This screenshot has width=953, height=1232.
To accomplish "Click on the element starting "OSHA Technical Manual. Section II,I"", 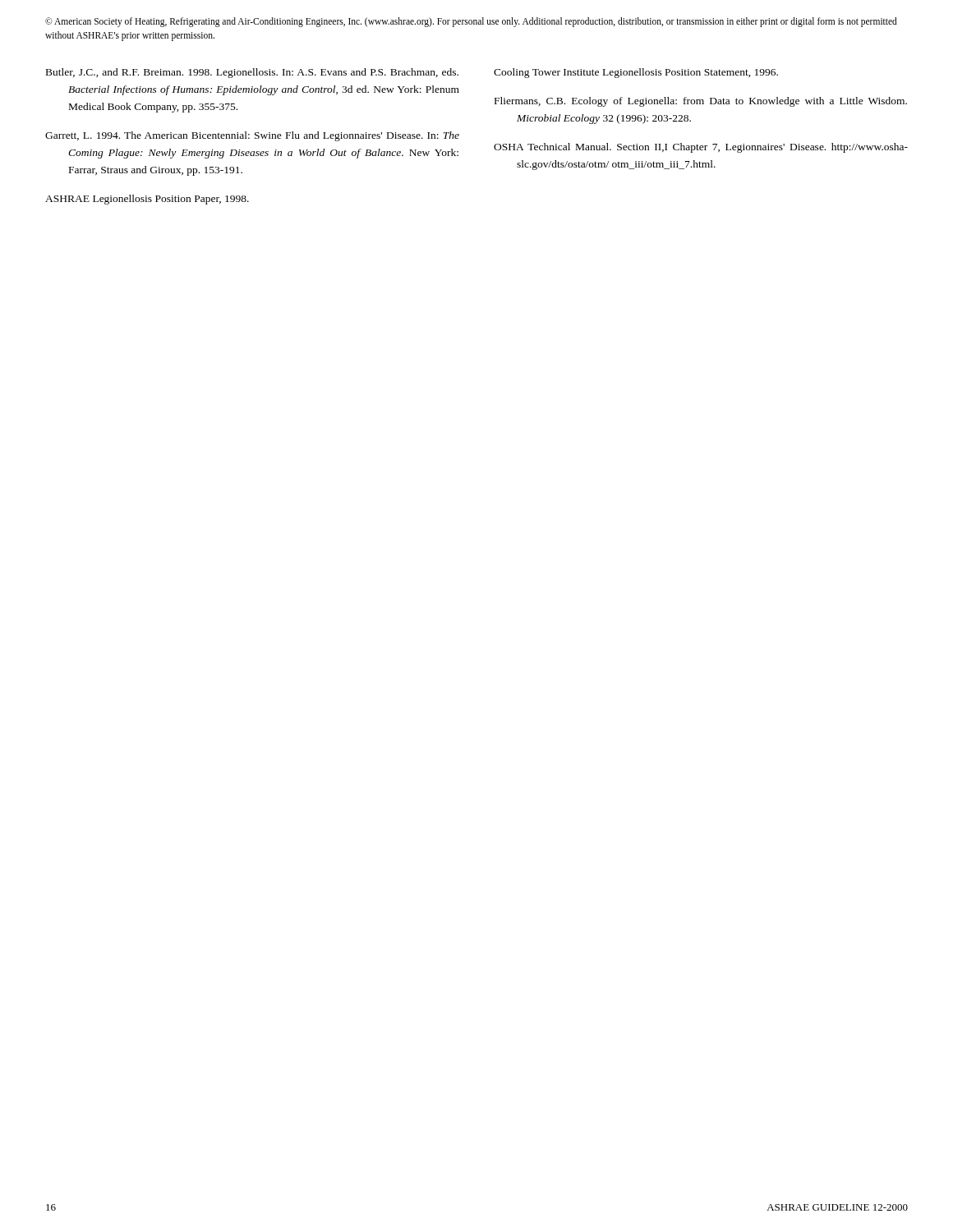I will pyautogui.click(x=701, y=155).
